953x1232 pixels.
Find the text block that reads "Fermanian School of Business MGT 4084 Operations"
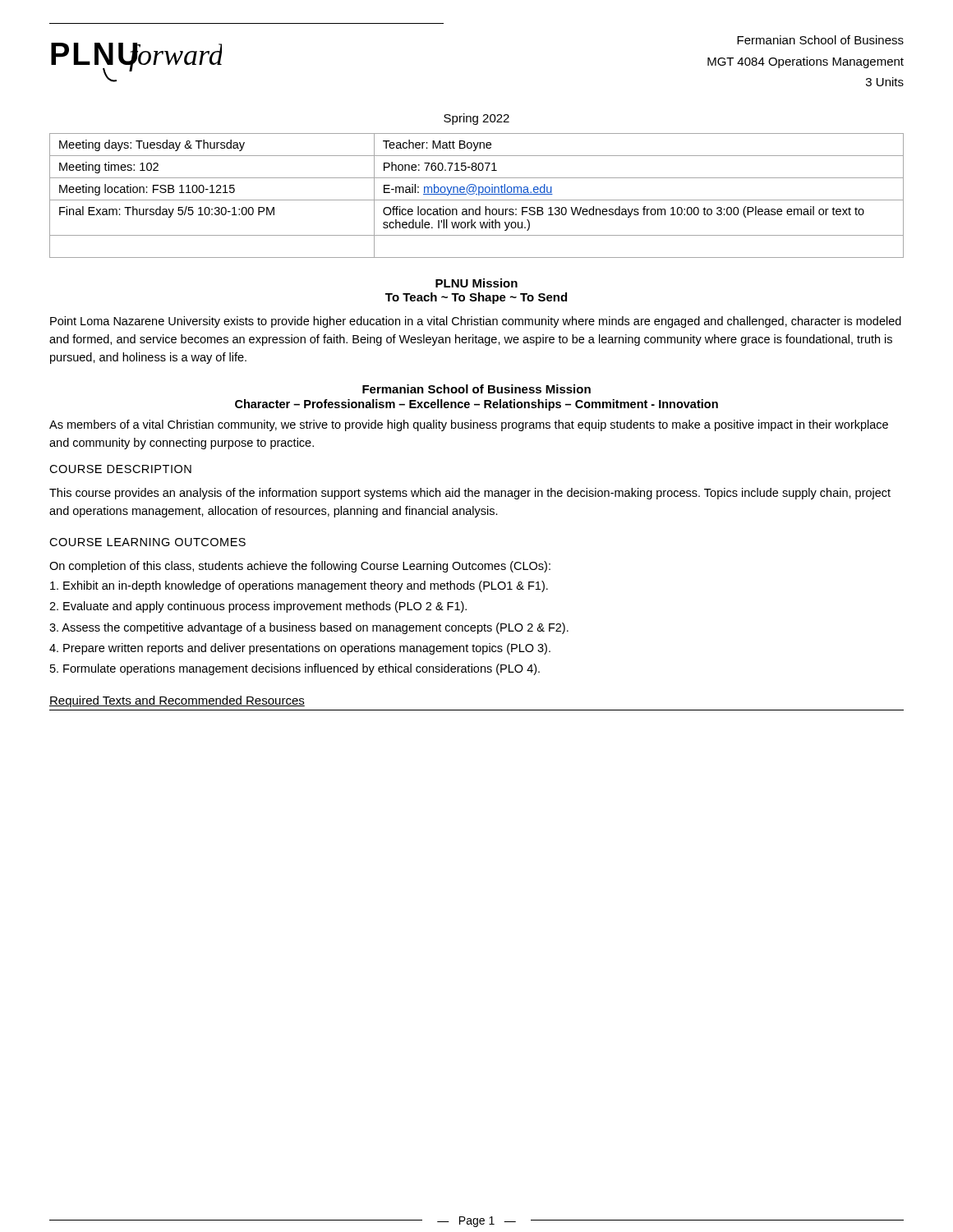(x=805, y=61)
